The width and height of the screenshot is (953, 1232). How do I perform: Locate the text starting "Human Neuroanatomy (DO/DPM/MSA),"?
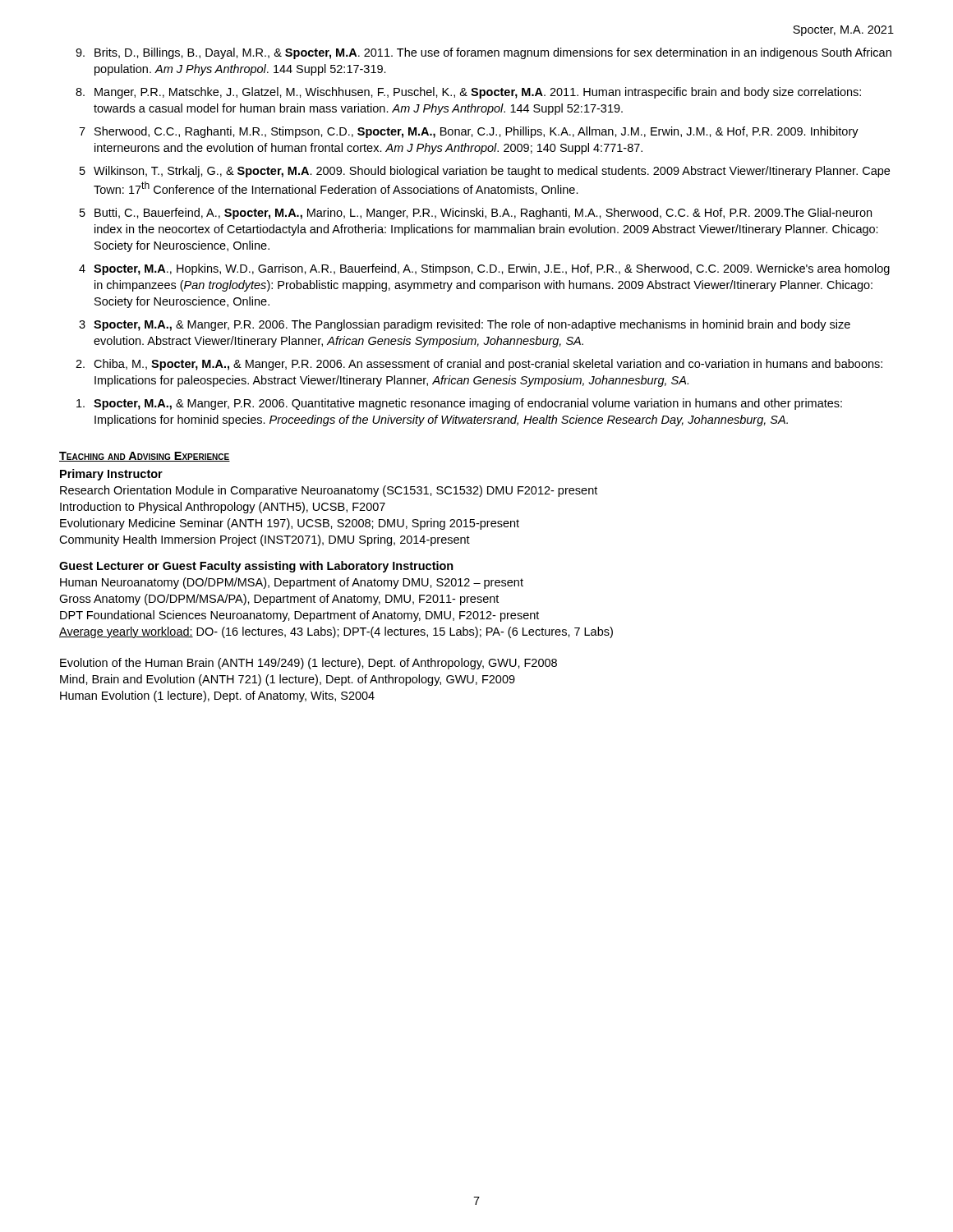pos(336,607)
